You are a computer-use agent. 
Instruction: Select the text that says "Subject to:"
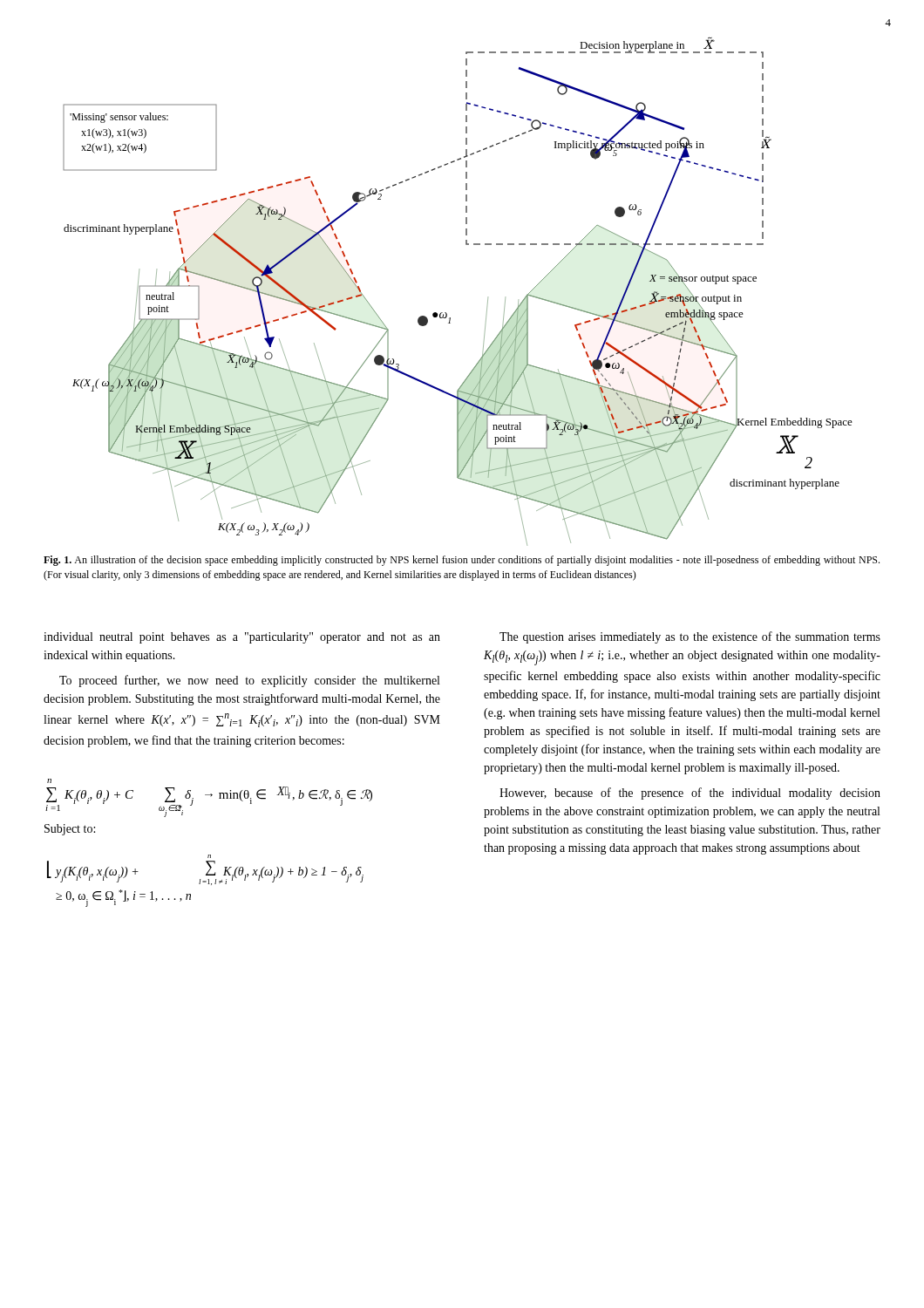tap(70, 830)
